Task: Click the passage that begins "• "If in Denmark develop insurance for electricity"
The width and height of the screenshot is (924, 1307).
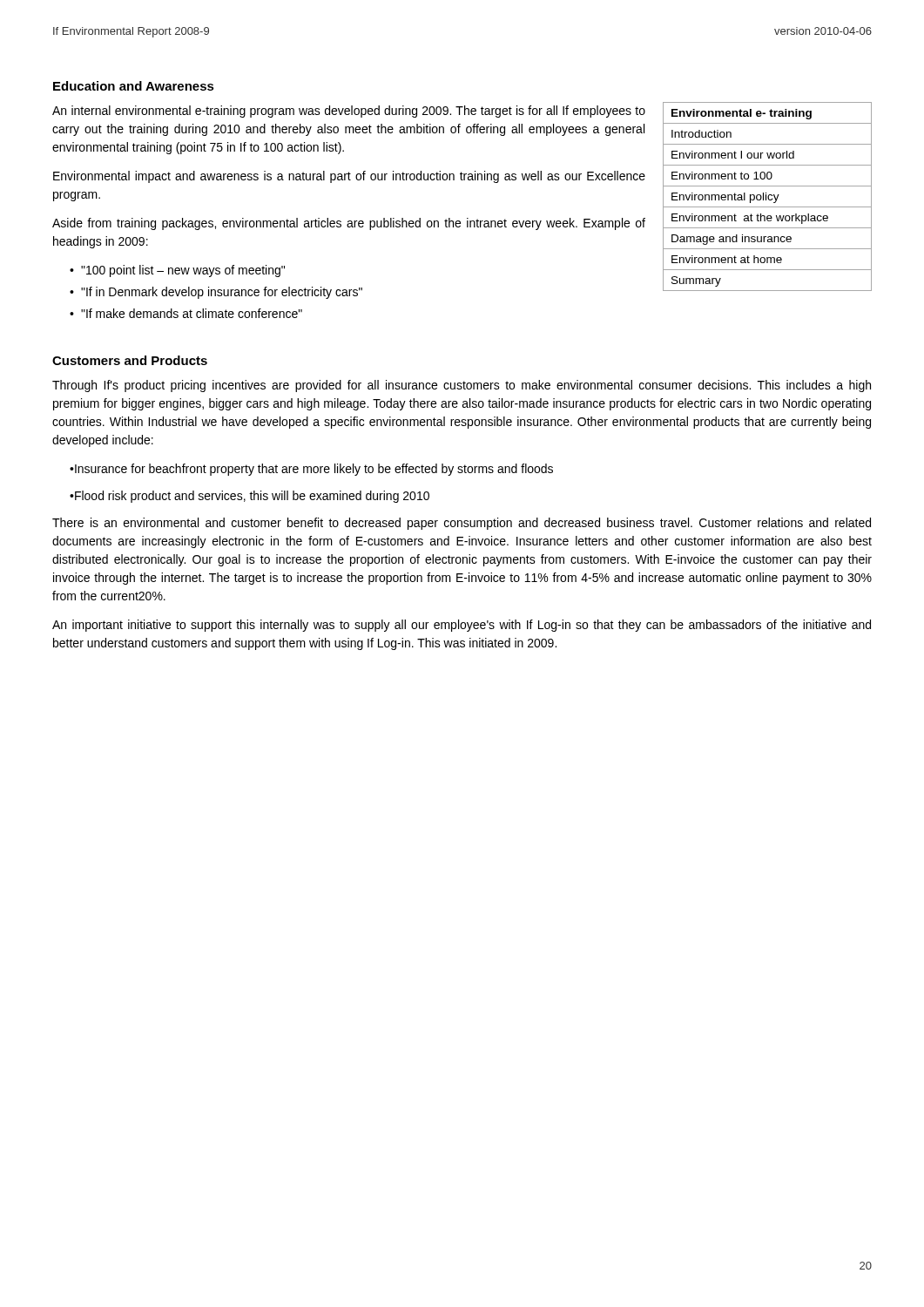Action: tap(216, 292)
